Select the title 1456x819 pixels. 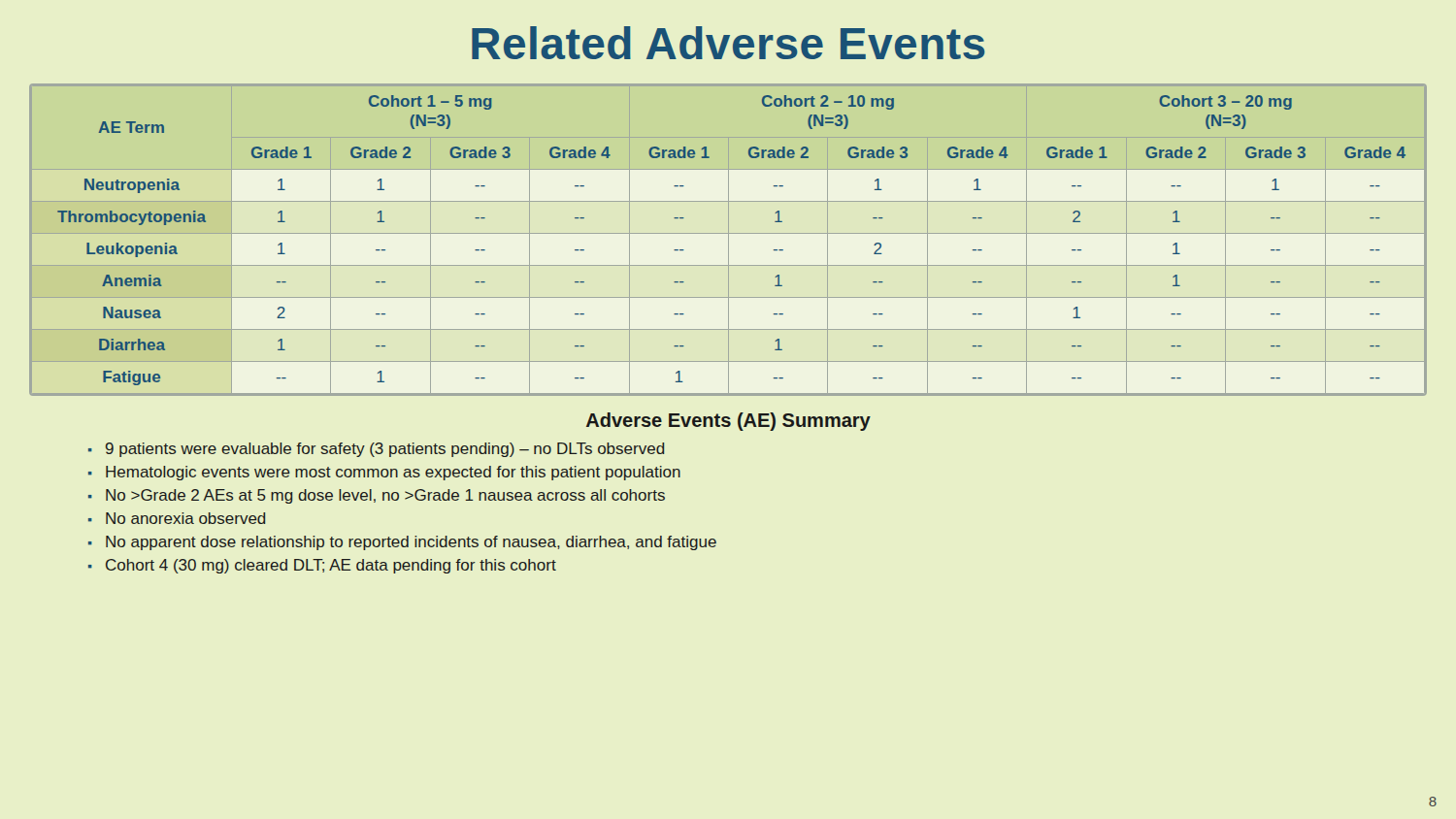728,44
